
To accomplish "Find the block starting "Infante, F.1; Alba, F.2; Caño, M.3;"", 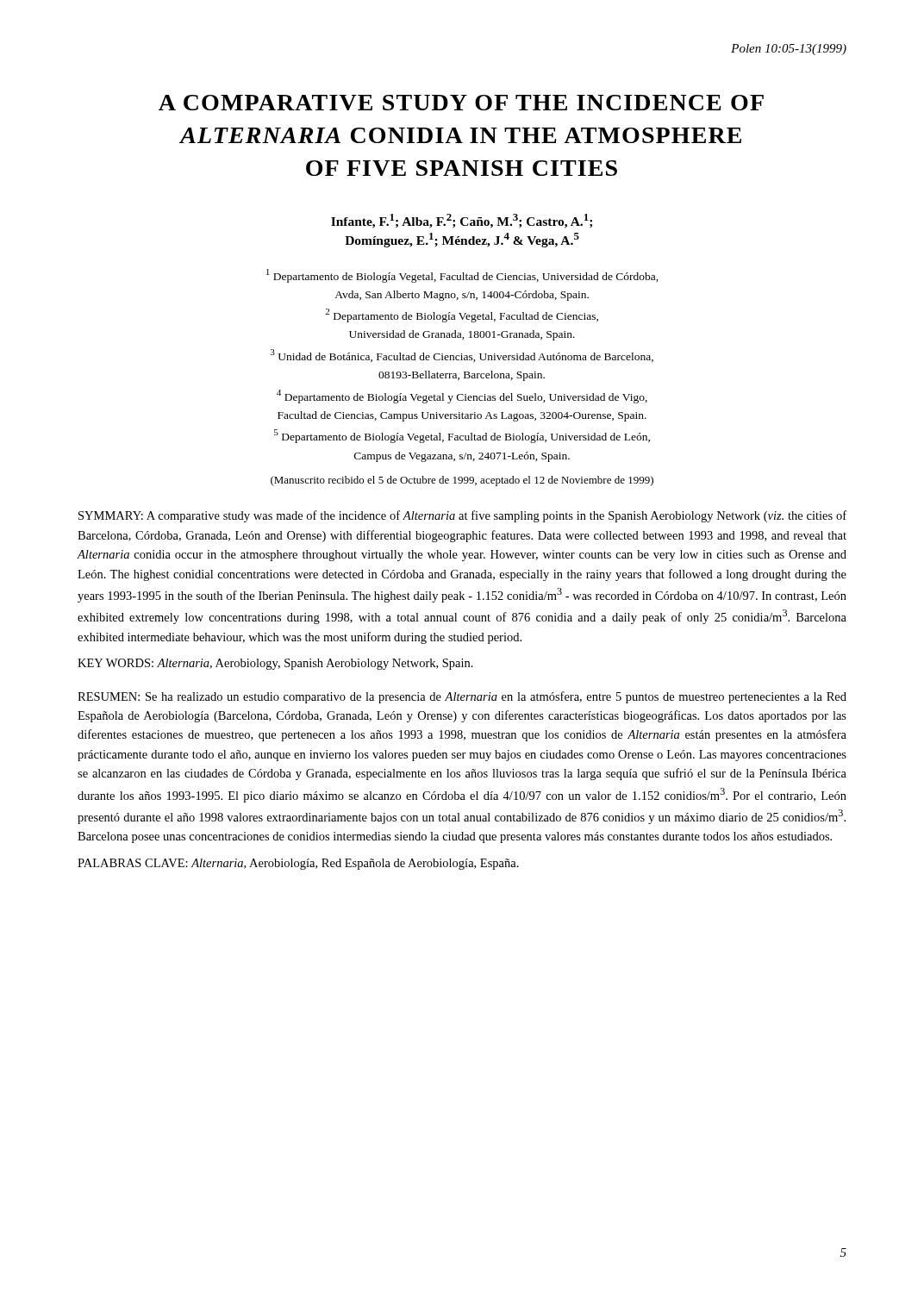I will [x=462, y=228].
